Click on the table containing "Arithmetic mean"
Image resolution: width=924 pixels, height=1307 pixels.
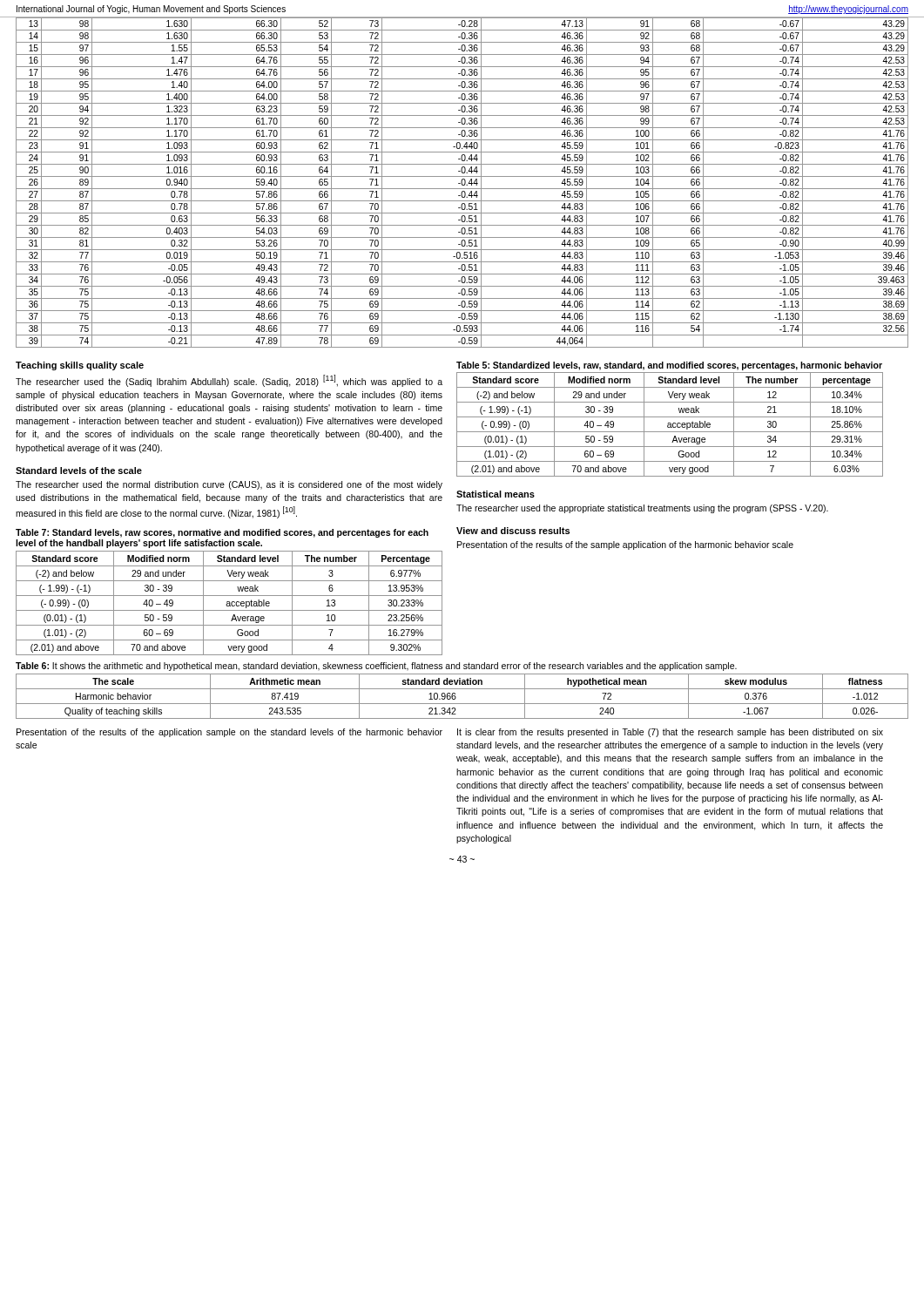(462, 696)
